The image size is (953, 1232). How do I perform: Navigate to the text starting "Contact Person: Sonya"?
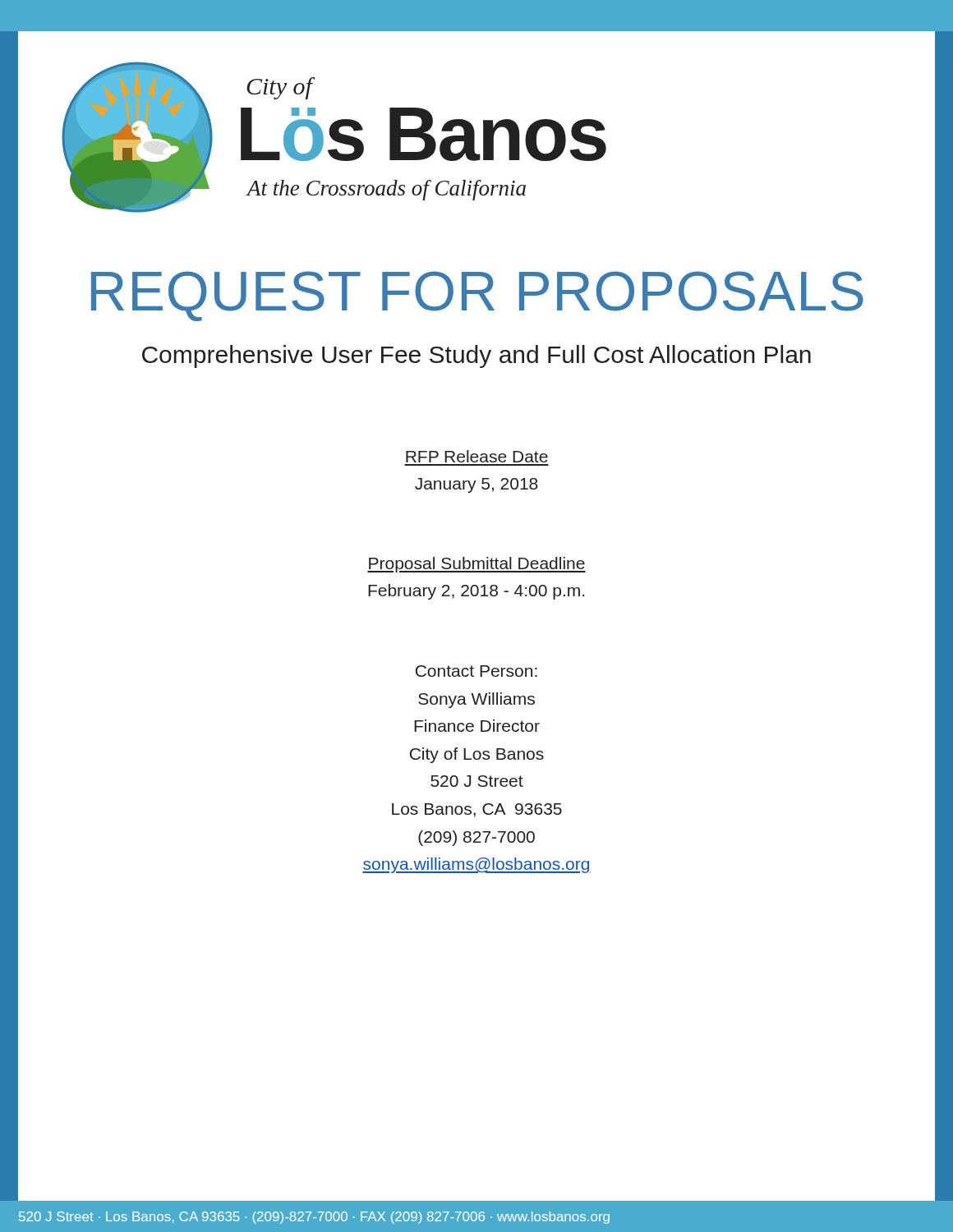(x=476, y=767)
